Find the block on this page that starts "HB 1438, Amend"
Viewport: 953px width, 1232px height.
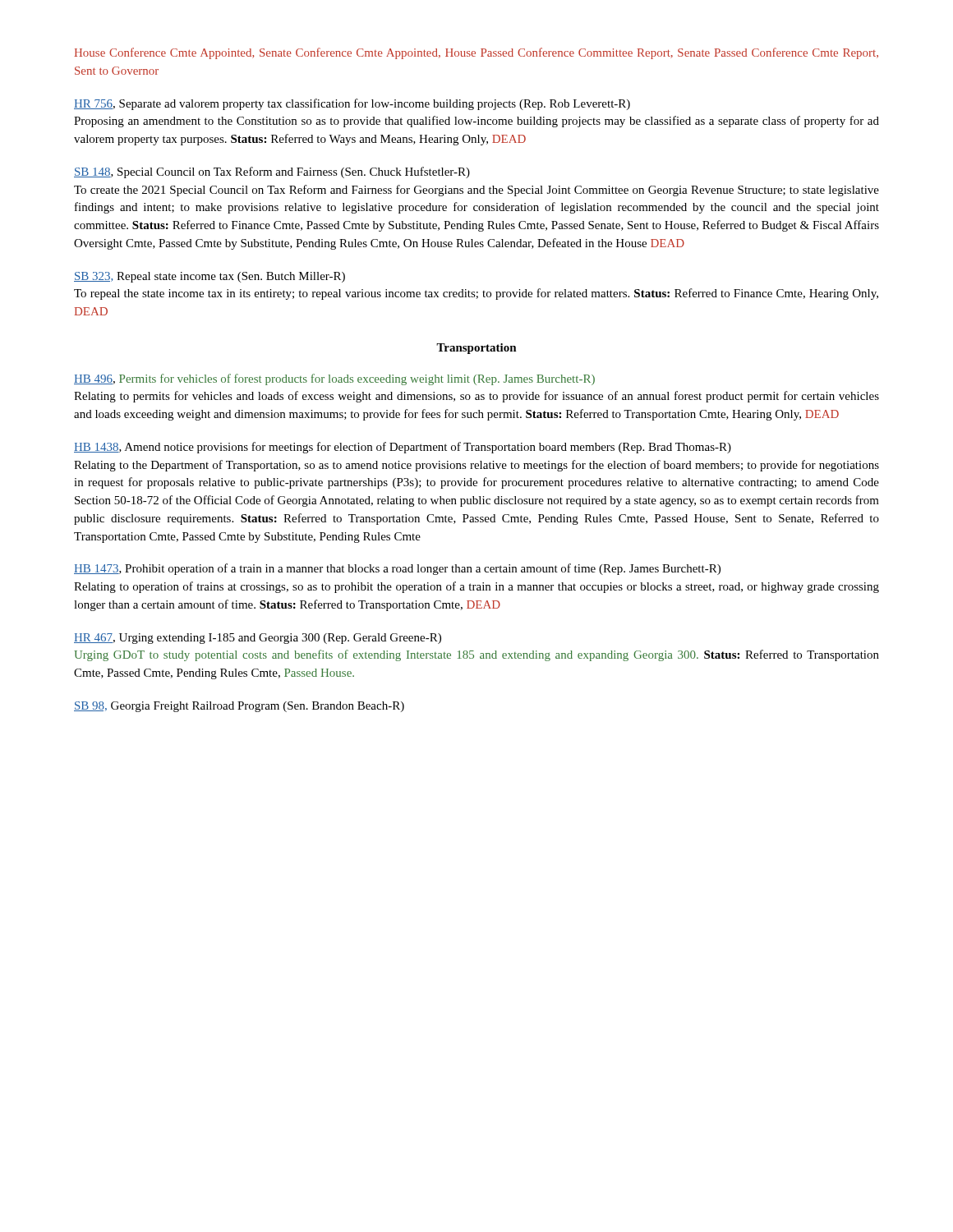pyautogui.click(x=476, y=492)
